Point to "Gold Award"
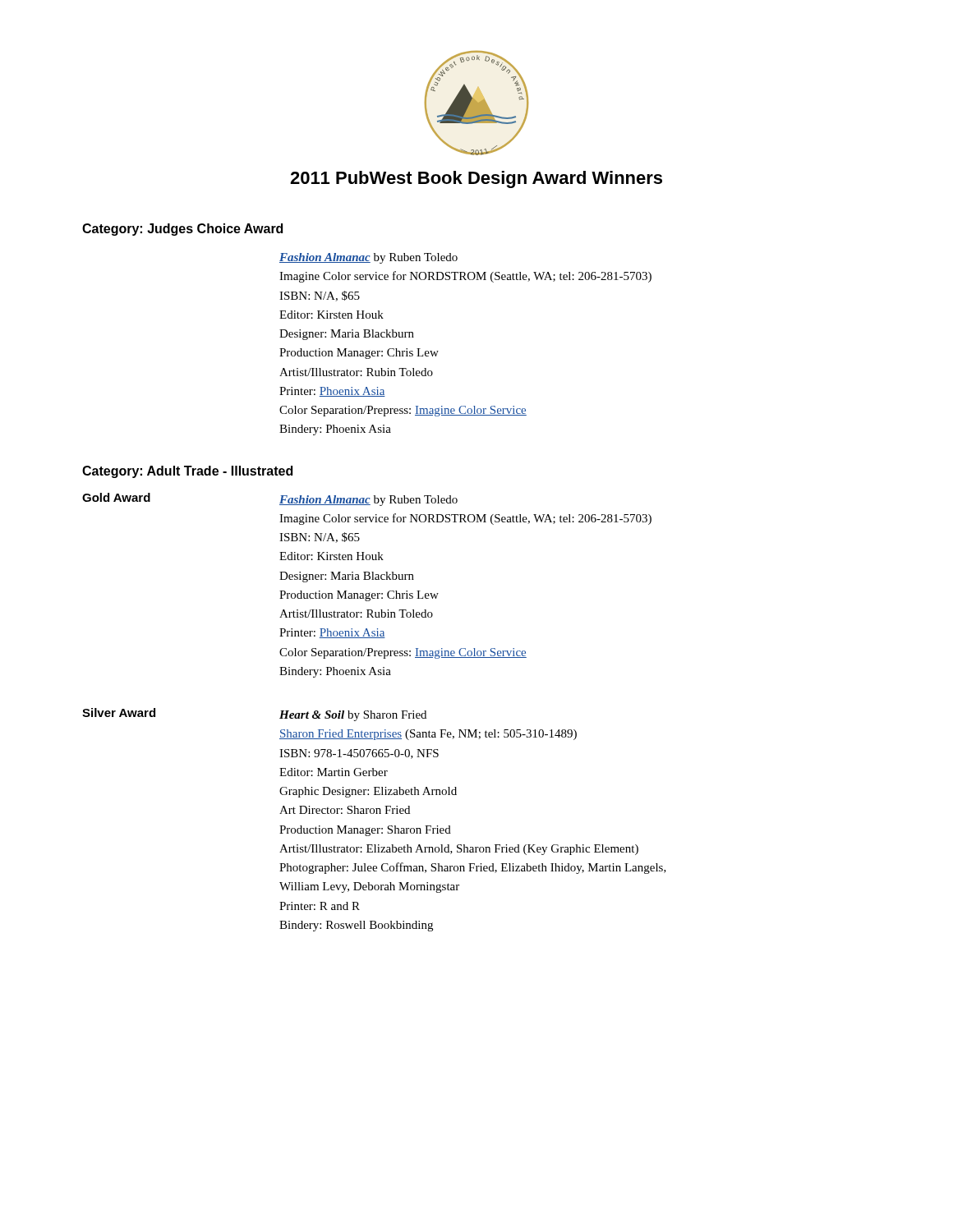The image size is (953, 1232). tap(116, 497)
